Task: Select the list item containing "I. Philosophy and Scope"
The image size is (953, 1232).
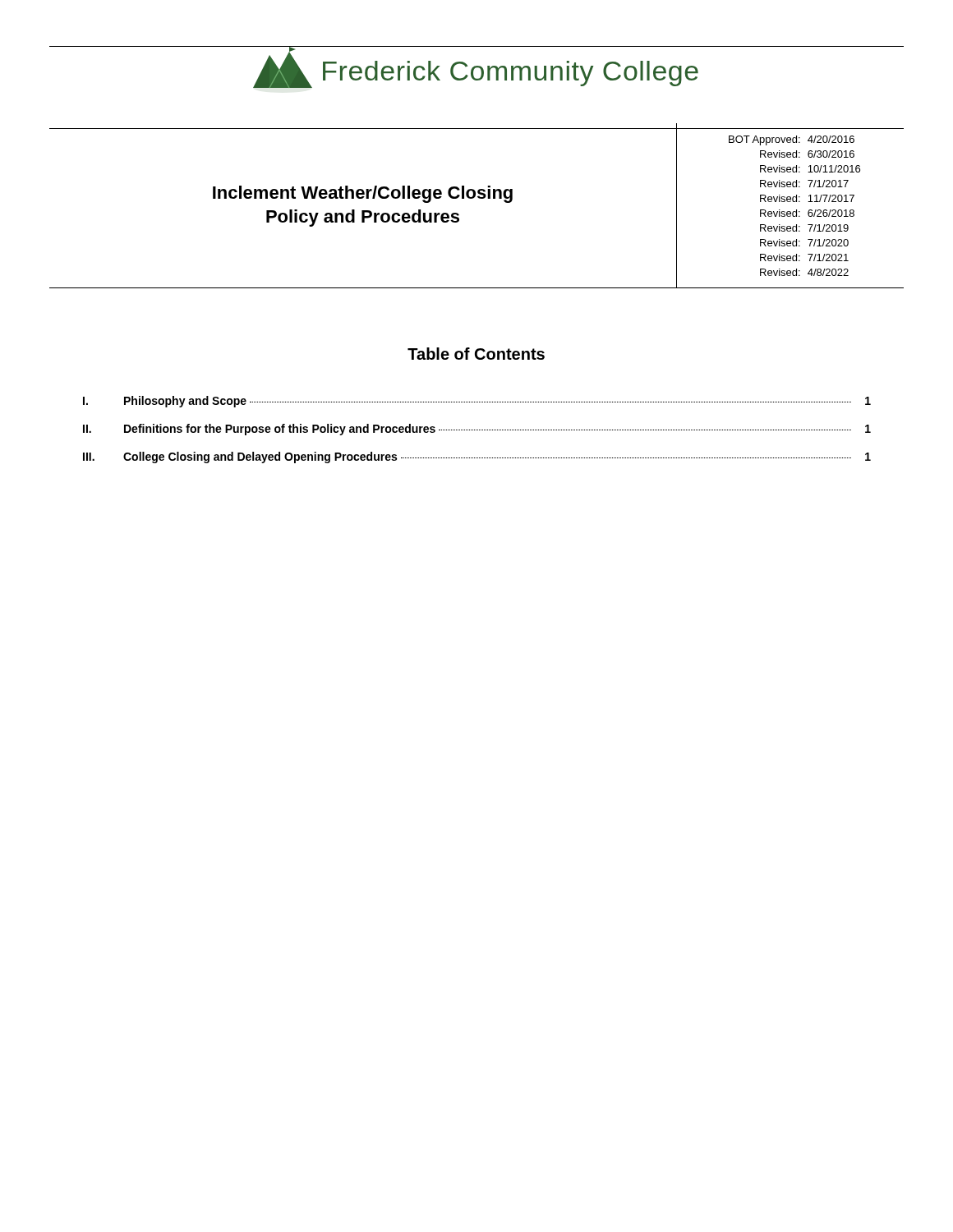Action: point(476,401)
